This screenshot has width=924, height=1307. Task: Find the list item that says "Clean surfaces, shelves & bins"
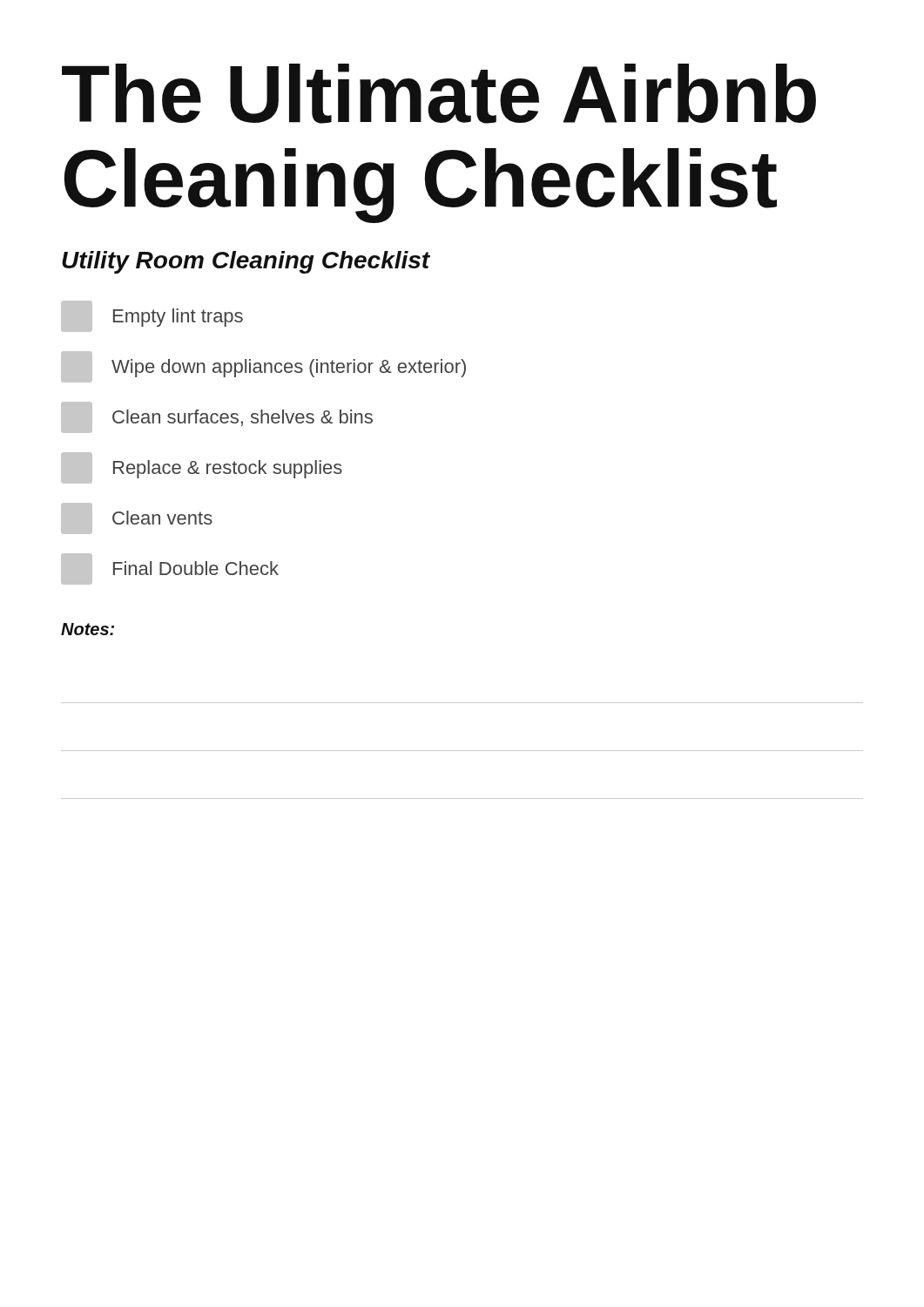pyautogui.click(x=217, y=418)
